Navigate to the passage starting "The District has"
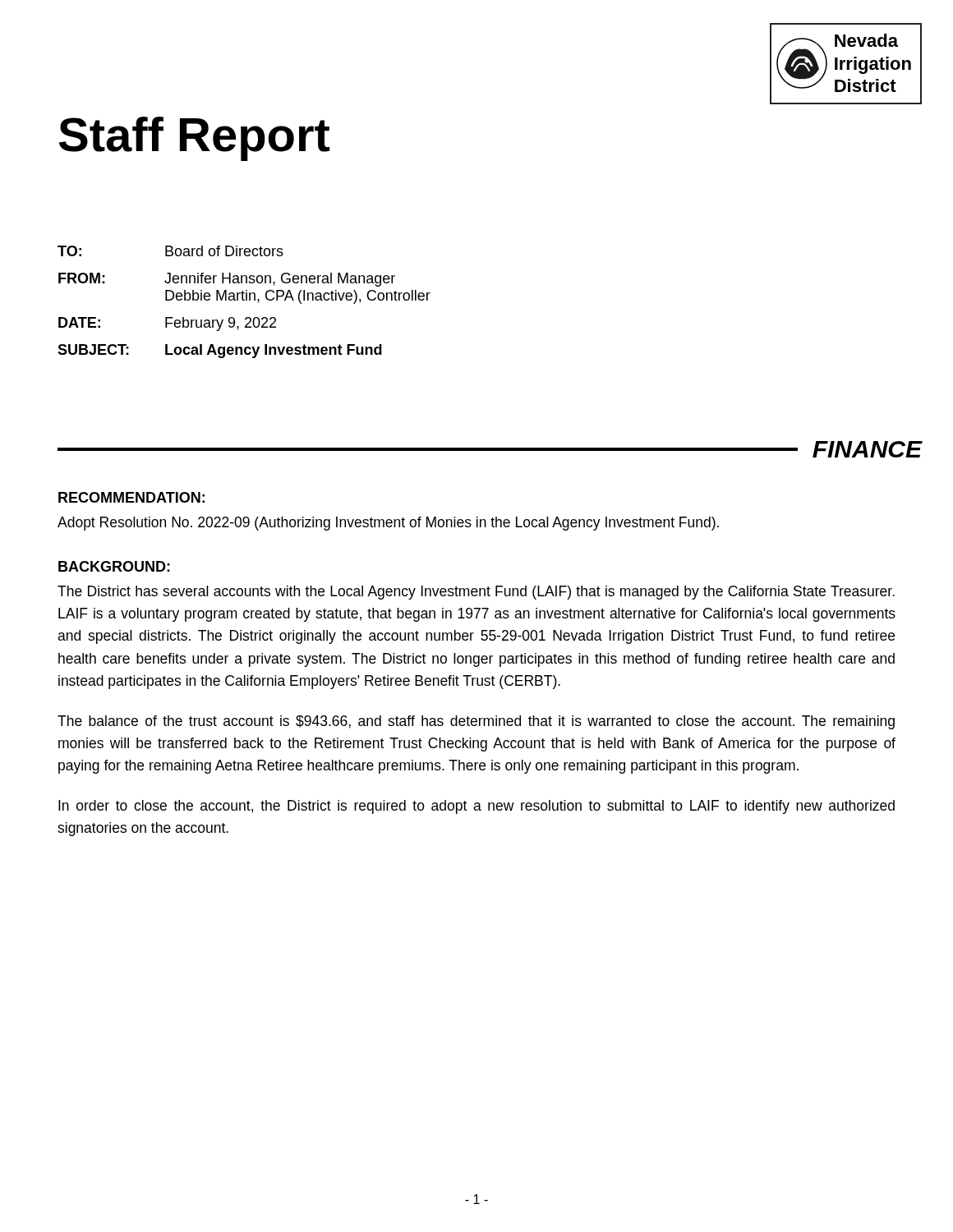This screenshot has height=1232, width=953. [476, 636]
